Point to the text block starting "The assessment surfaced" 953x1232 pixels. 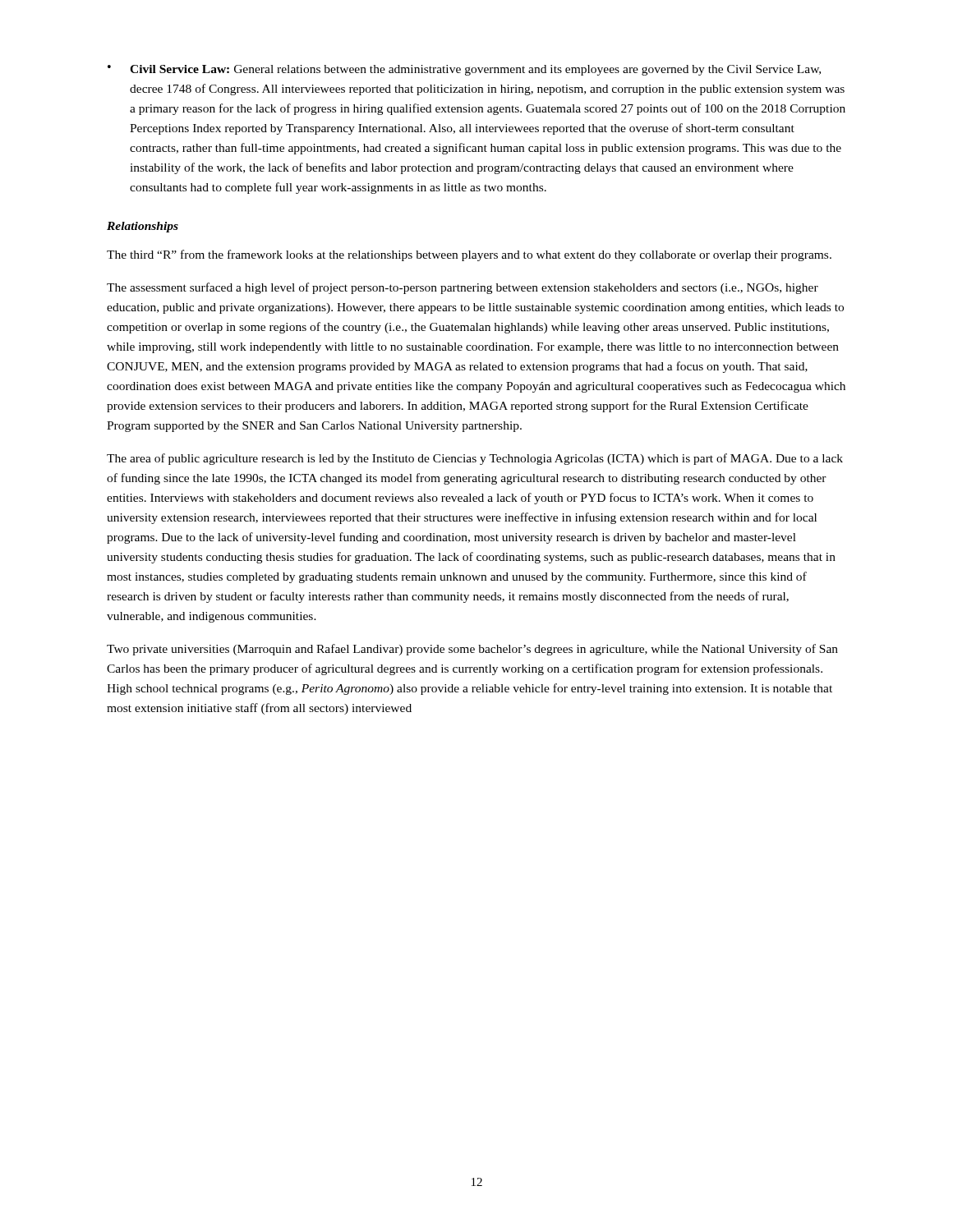(x=476, y=356)
